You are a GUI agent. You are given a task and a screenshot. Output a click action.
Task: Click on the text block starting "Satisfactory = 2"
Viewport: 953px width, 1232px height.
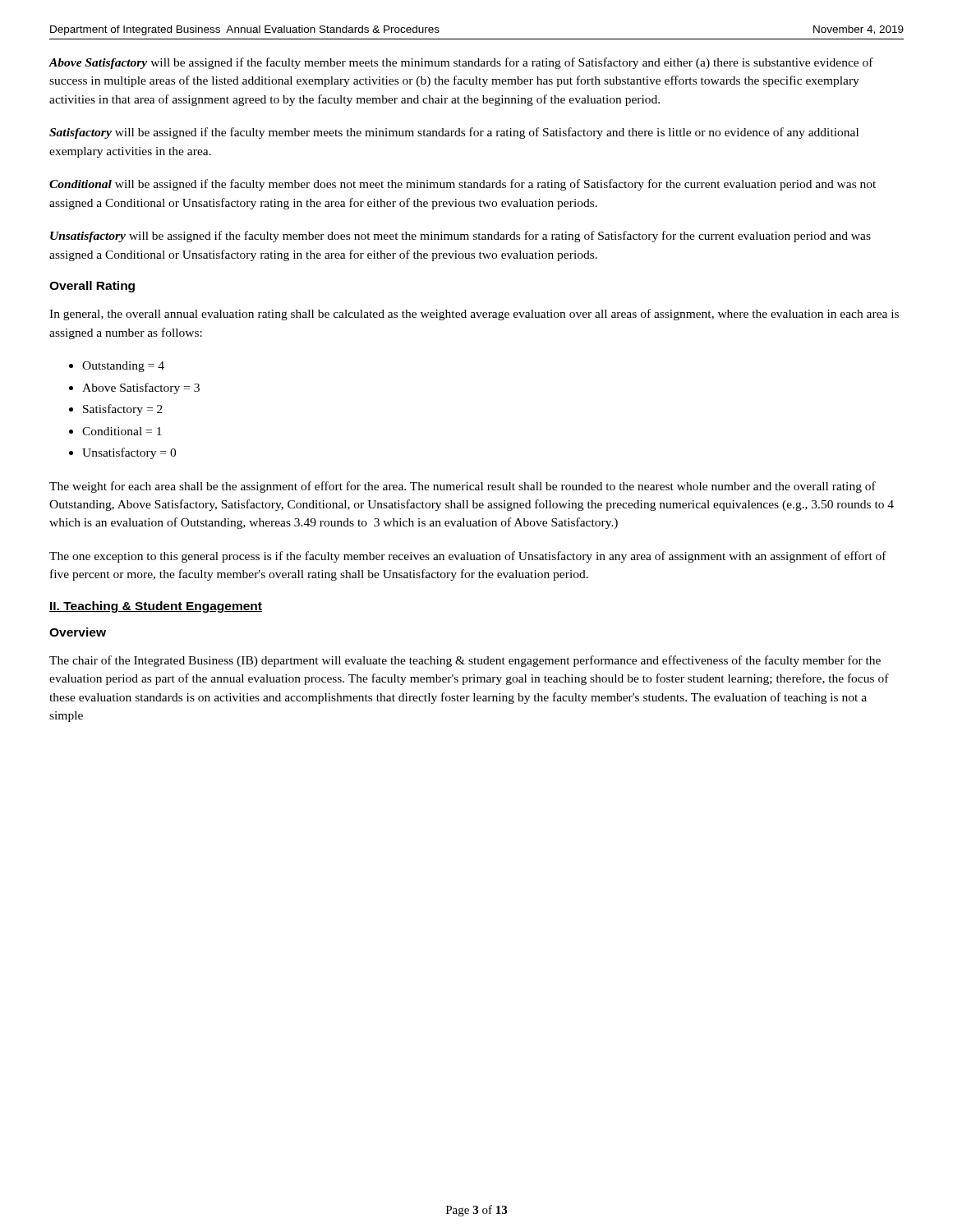pyautogui.click(x=123, y=410)
